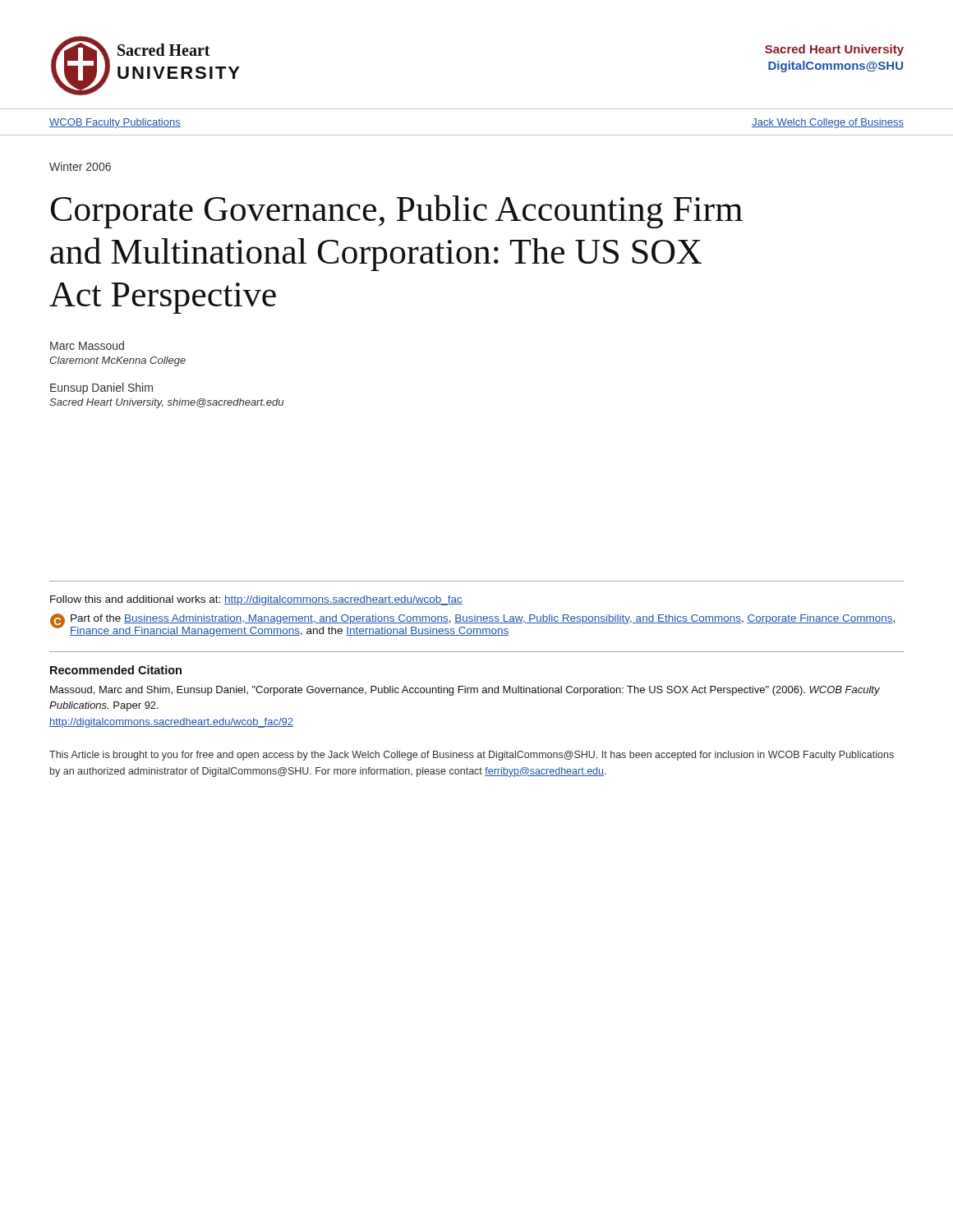Screen dimensions: 1232x953
Task: Find the logo
Action: 164,66
